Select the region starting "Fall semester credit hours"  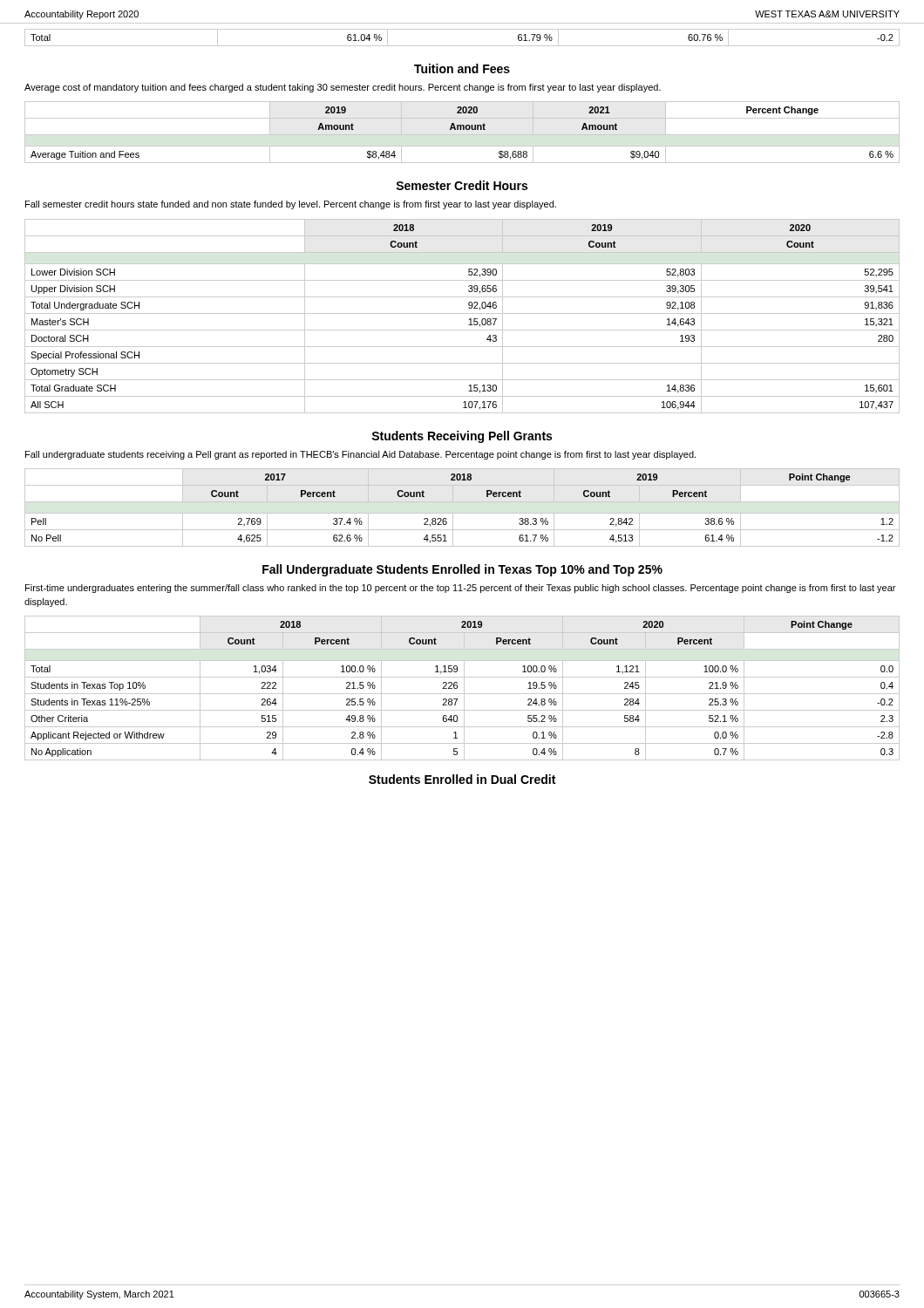pos(291,204)
